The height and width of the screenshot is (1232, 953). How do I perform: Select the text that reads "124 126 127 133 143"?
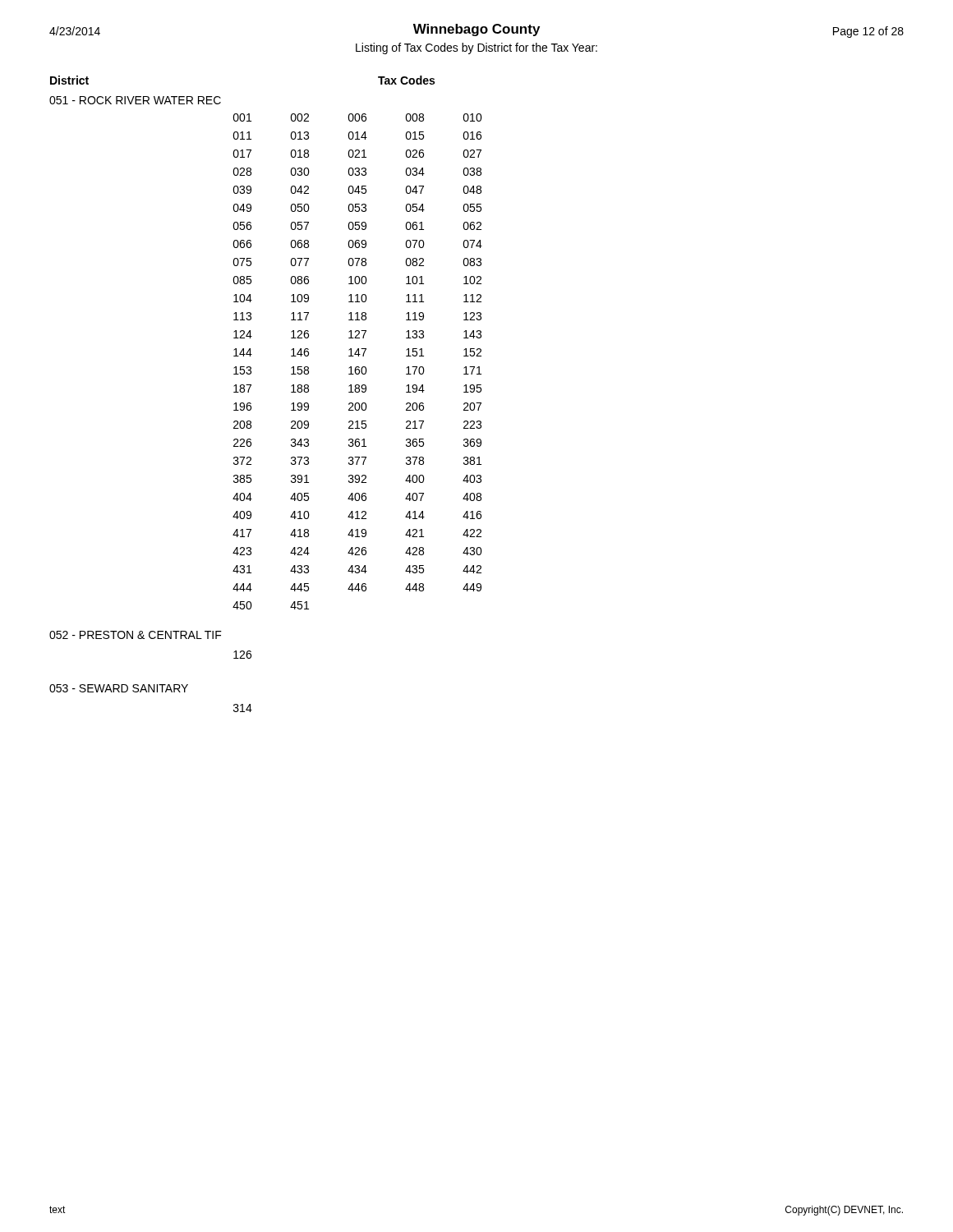357,334
